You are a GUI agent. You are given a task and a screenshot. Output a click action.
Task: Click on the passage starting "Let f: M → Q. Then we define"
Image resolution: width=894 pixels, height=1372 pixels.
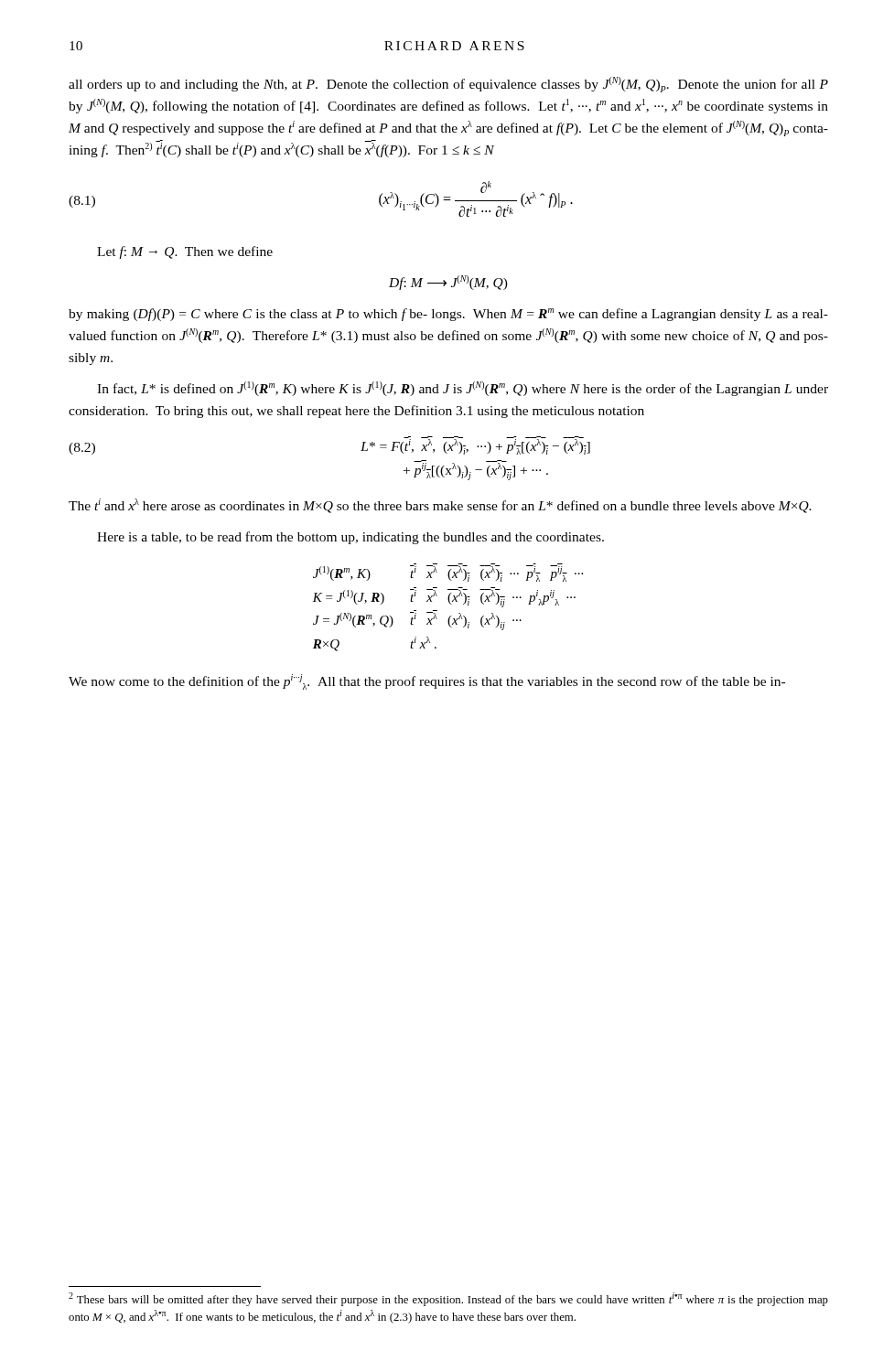(x=185, y=251)
